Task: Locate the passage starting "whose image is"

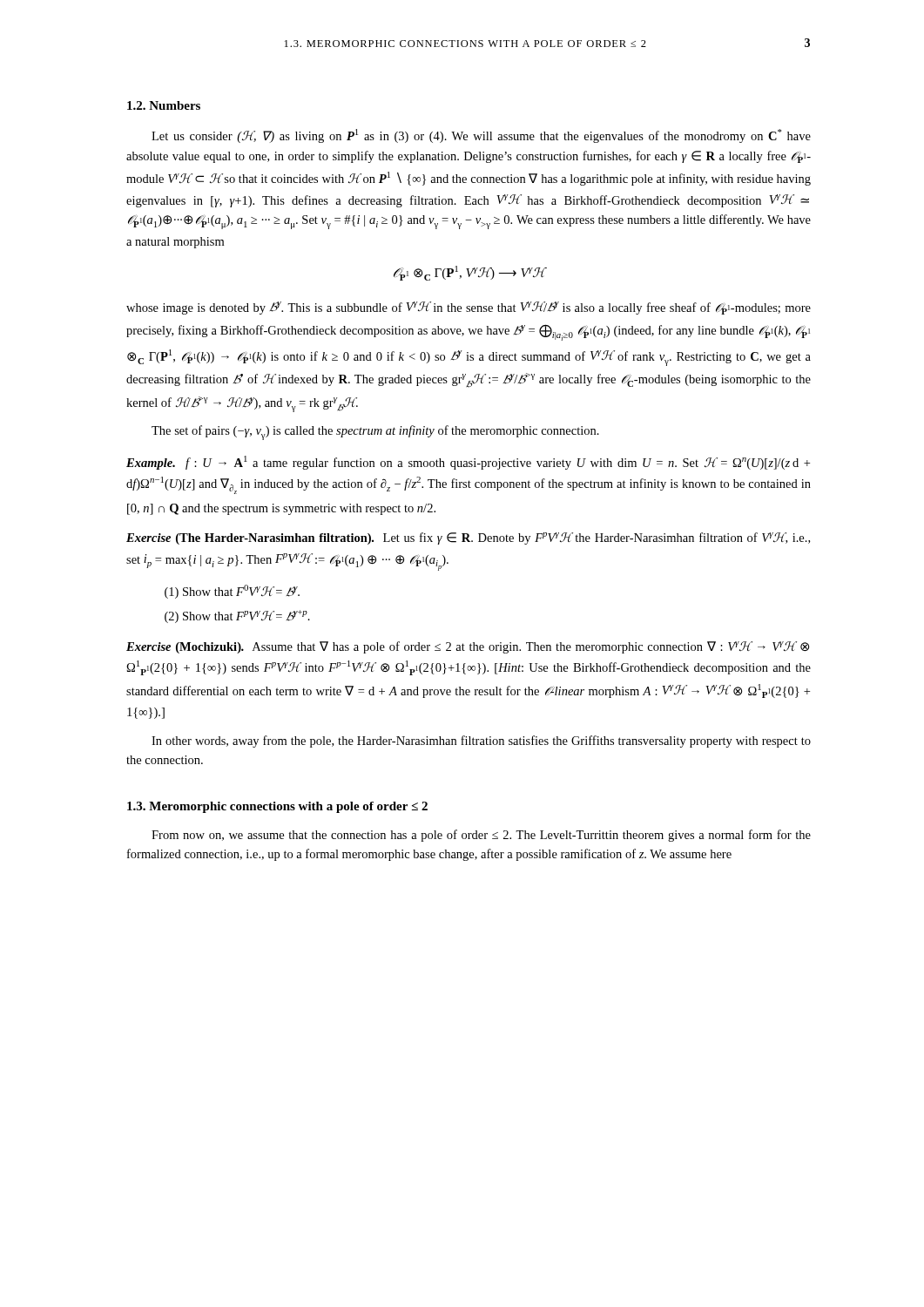Action: coord(469,355)
